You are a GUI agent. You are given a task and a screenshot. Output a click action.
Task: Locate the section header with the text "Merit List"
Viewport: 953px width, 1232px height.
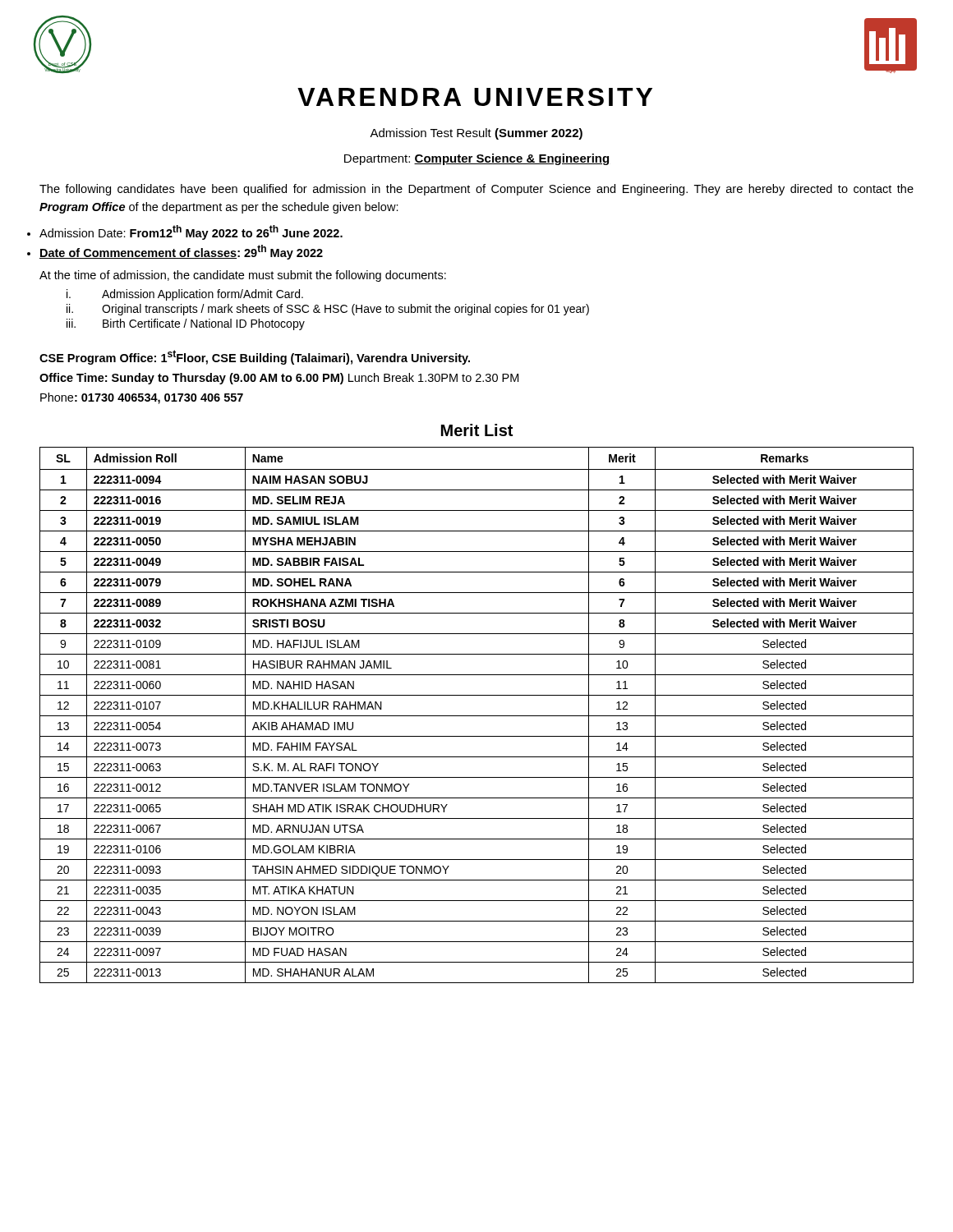pyautogui.click(x=476, y=430)
